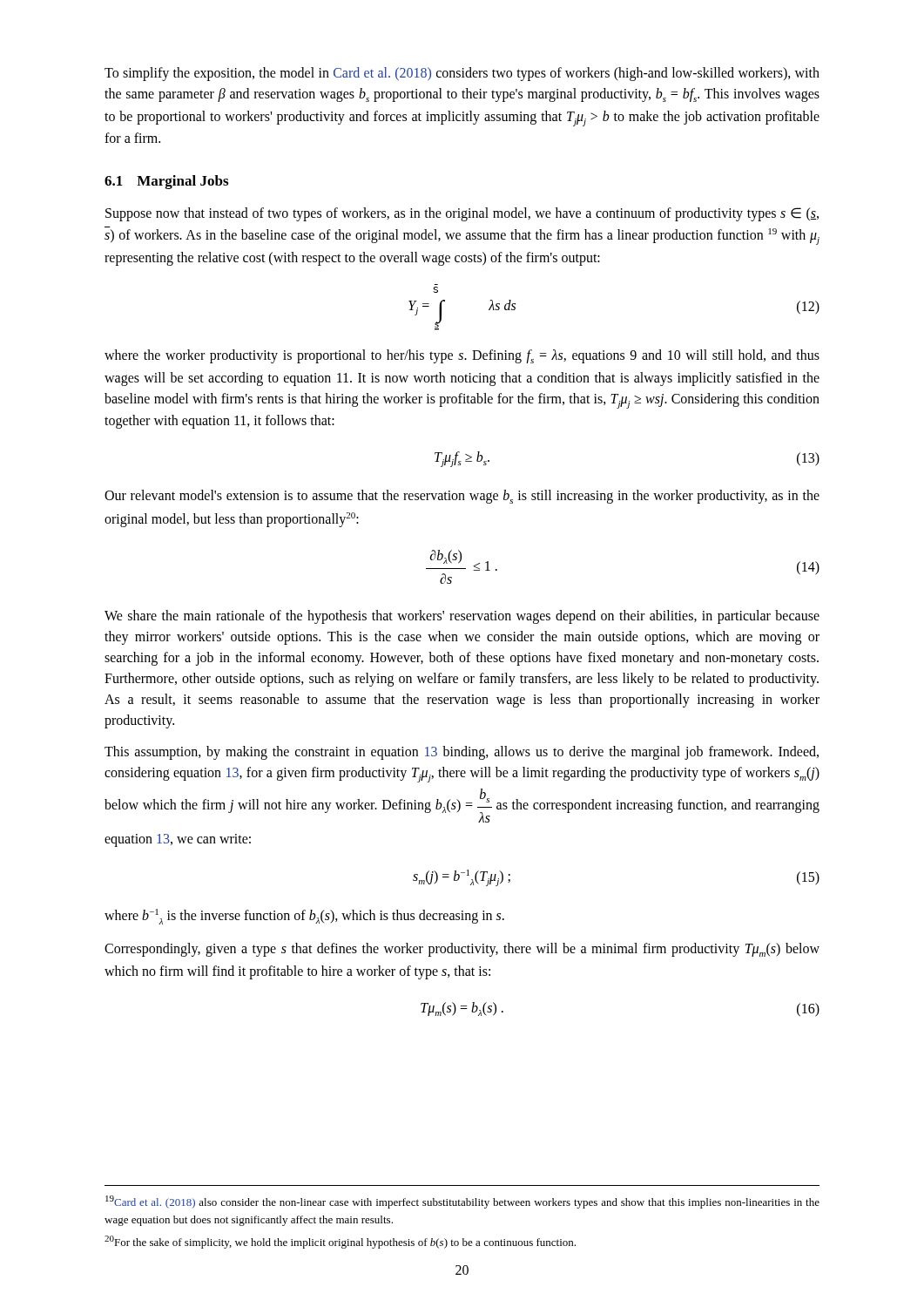The width and height of the screenshot is (924, 1307).
Task: Select the footnote that says "19Card et al."
Action: pyautogui.click(x=462, y=1209)
